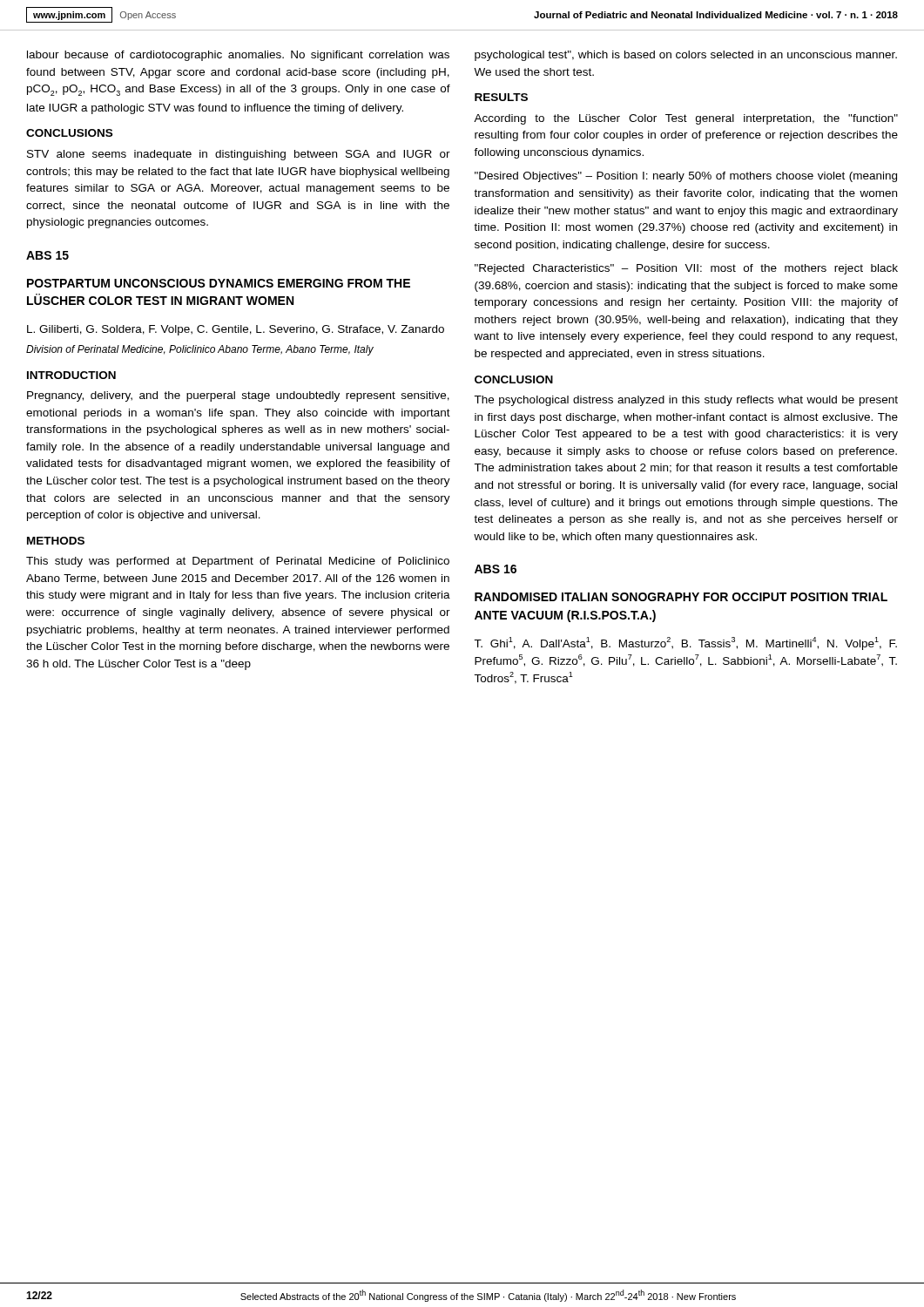Navigate to the element starting "This study was performed"
The height and width of the screenshot is (1307, 924).
pyautogui.click(x=238, y=612)
